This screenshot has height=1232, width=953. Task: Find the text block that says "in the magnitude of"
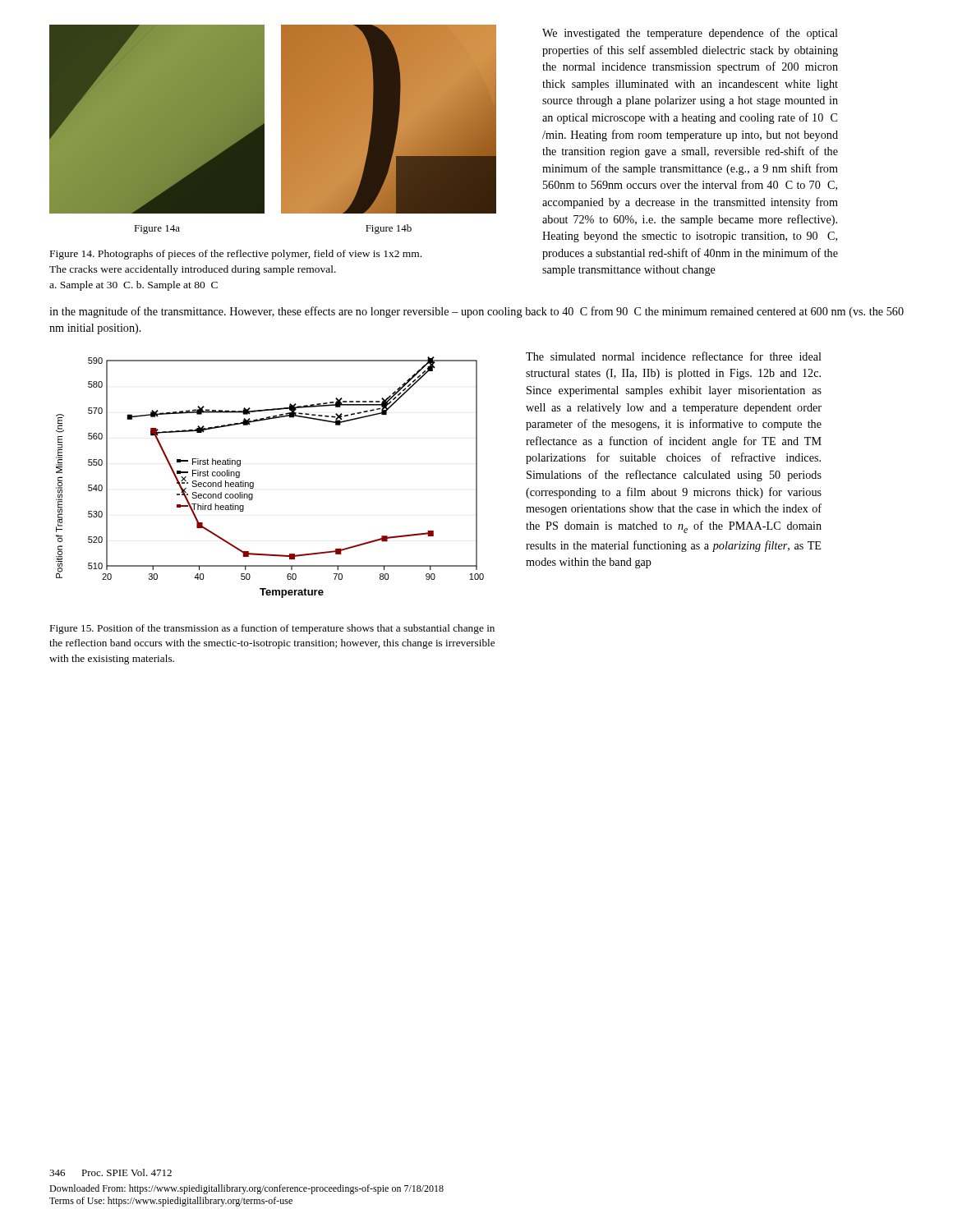tap(476, 319)
